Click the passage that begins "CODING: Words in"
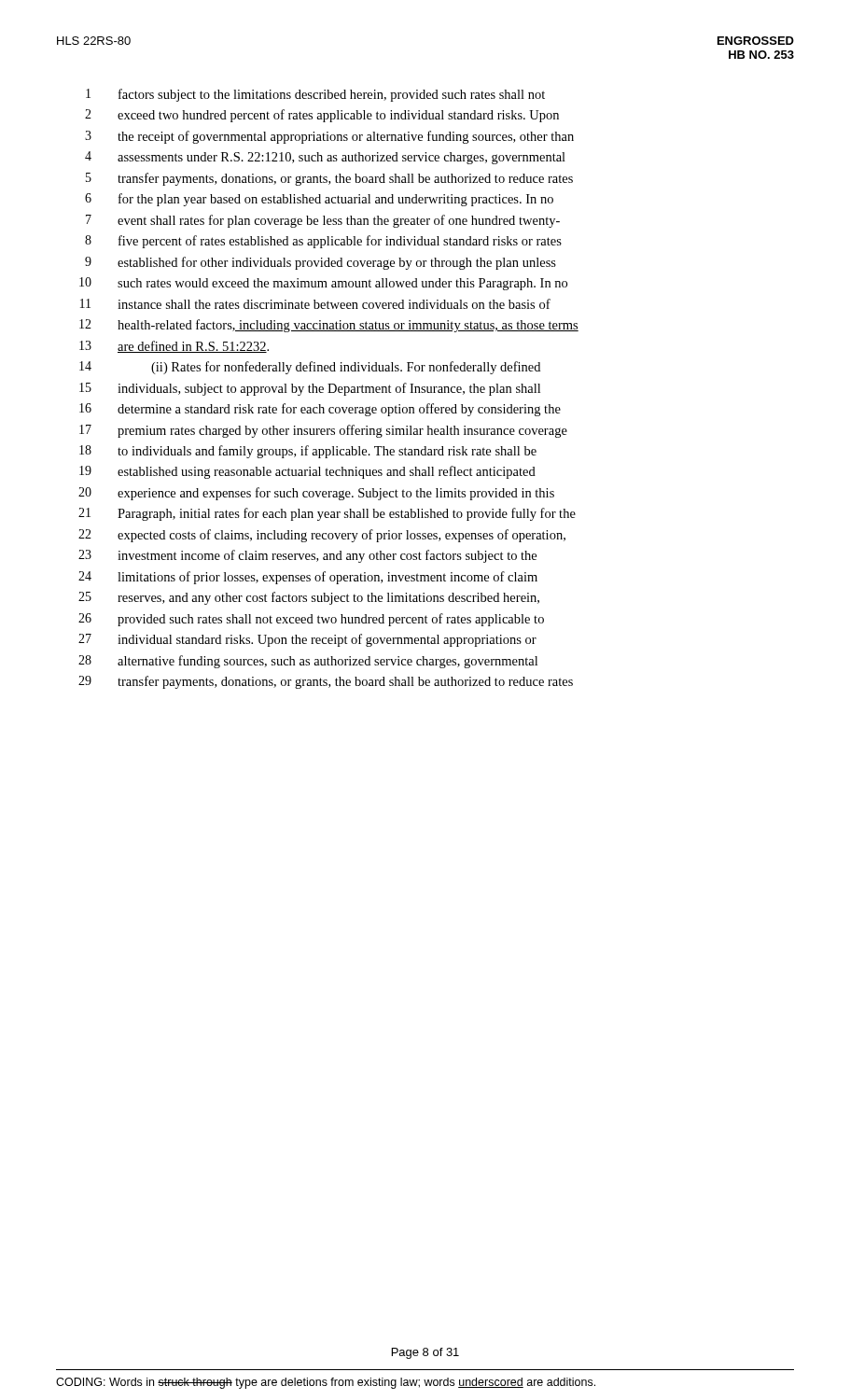Image resolution: width=850 pixels, height=1400 pixels. pyautogui.click(x=326, y=1382)
